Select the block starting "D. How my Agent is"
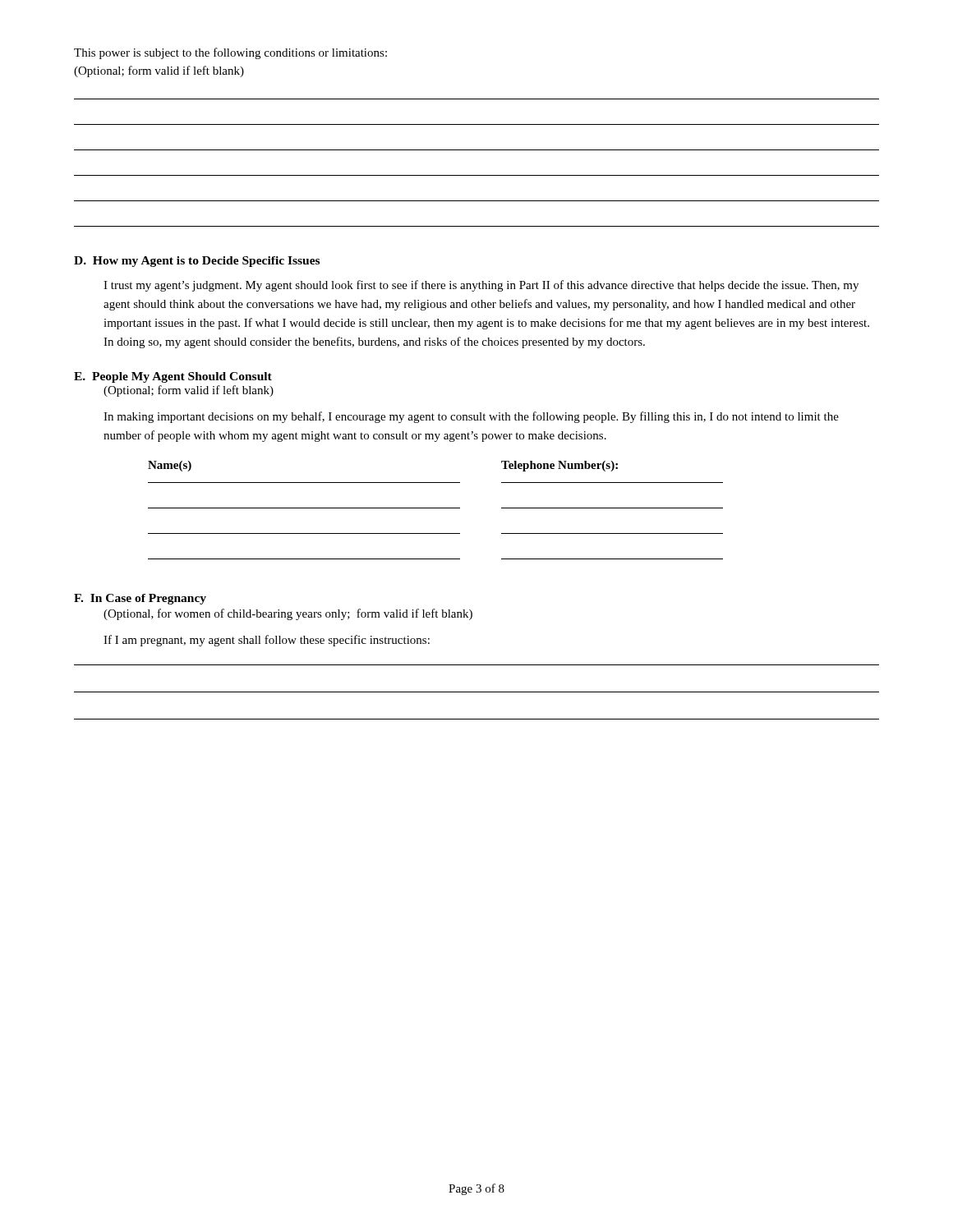The height and width of the screenshot is (1232, 953). 197,260
